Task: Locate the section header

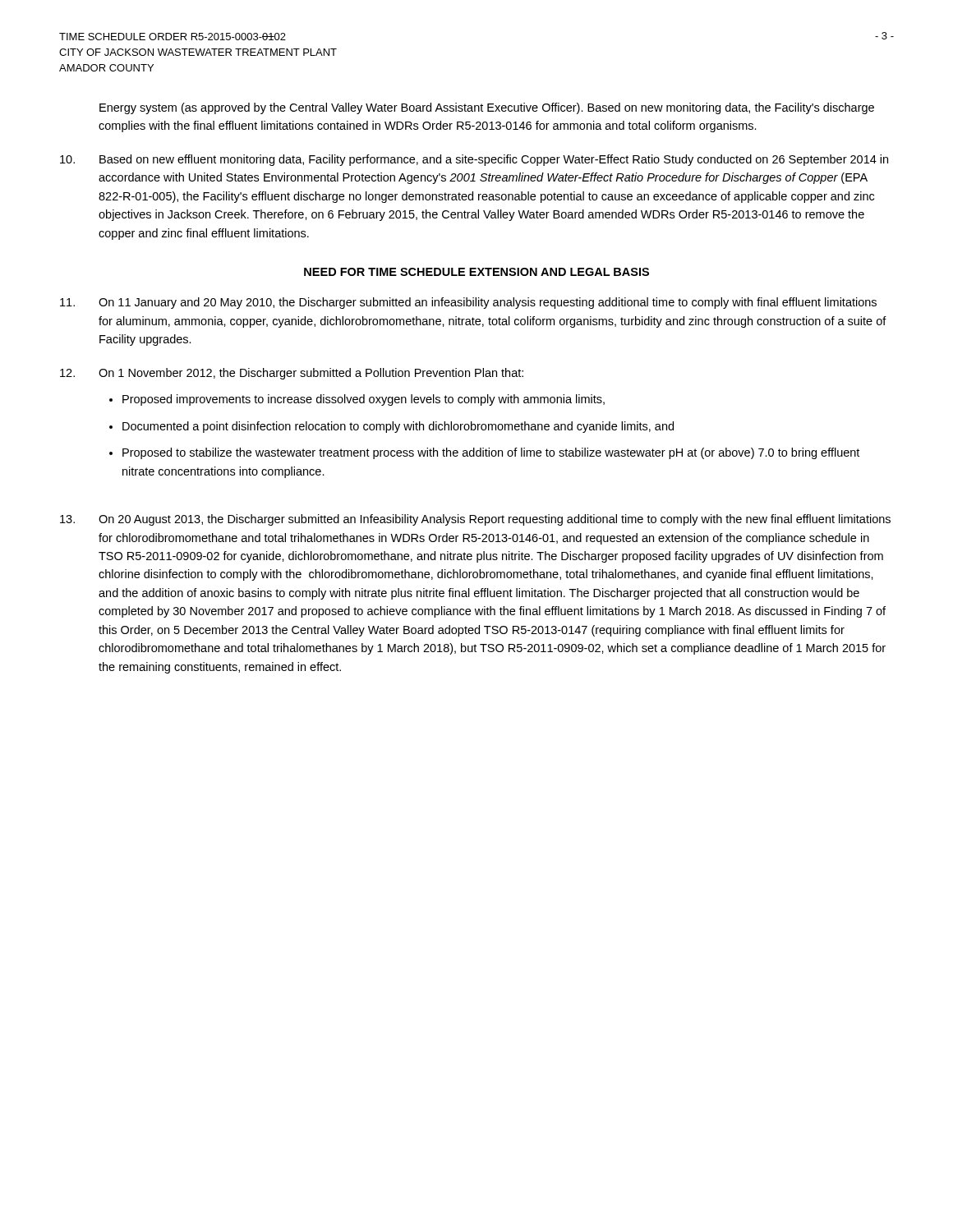Action: (476, 272)
